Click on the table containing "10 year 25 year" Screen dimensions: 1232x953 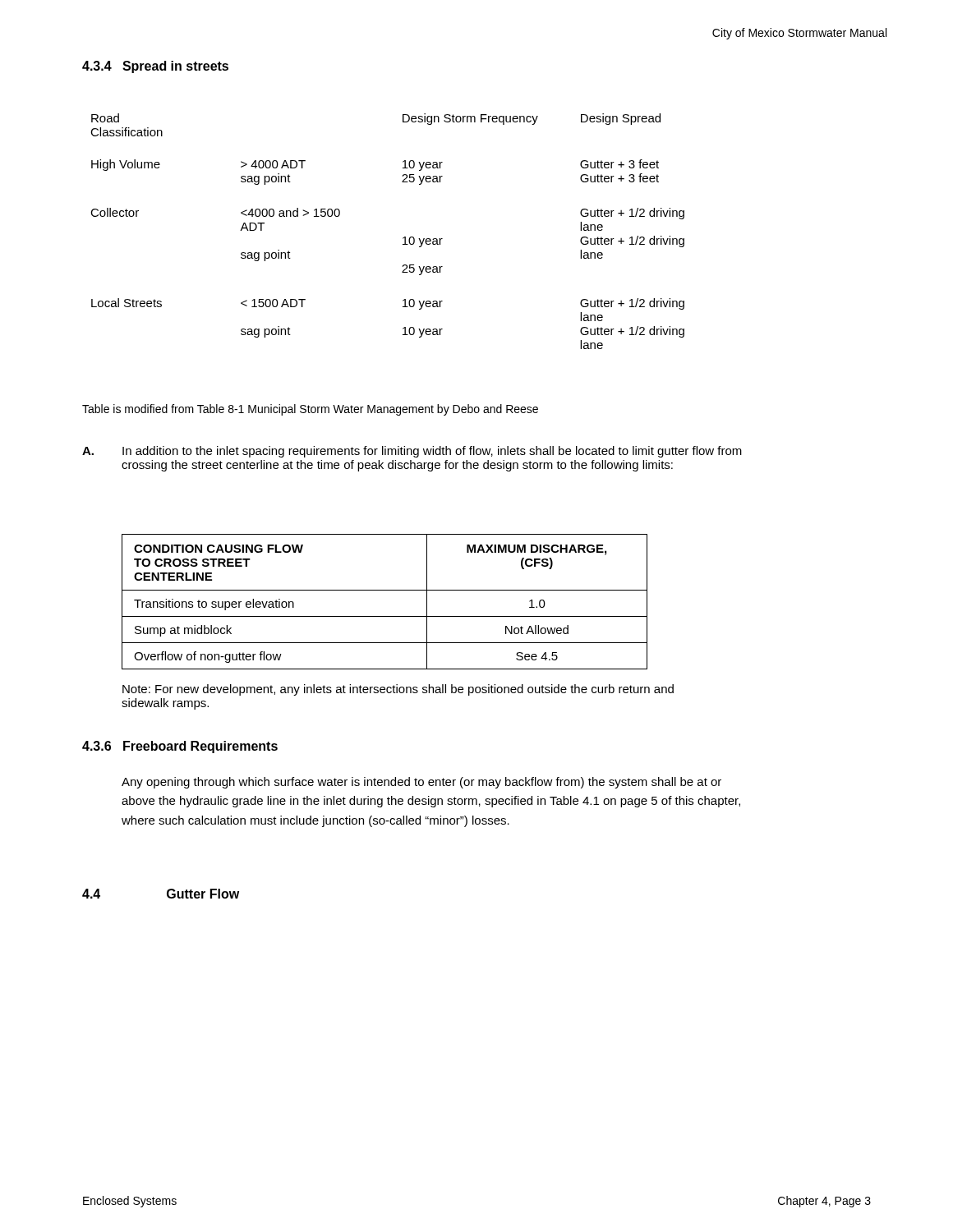(x=419, y=231)
